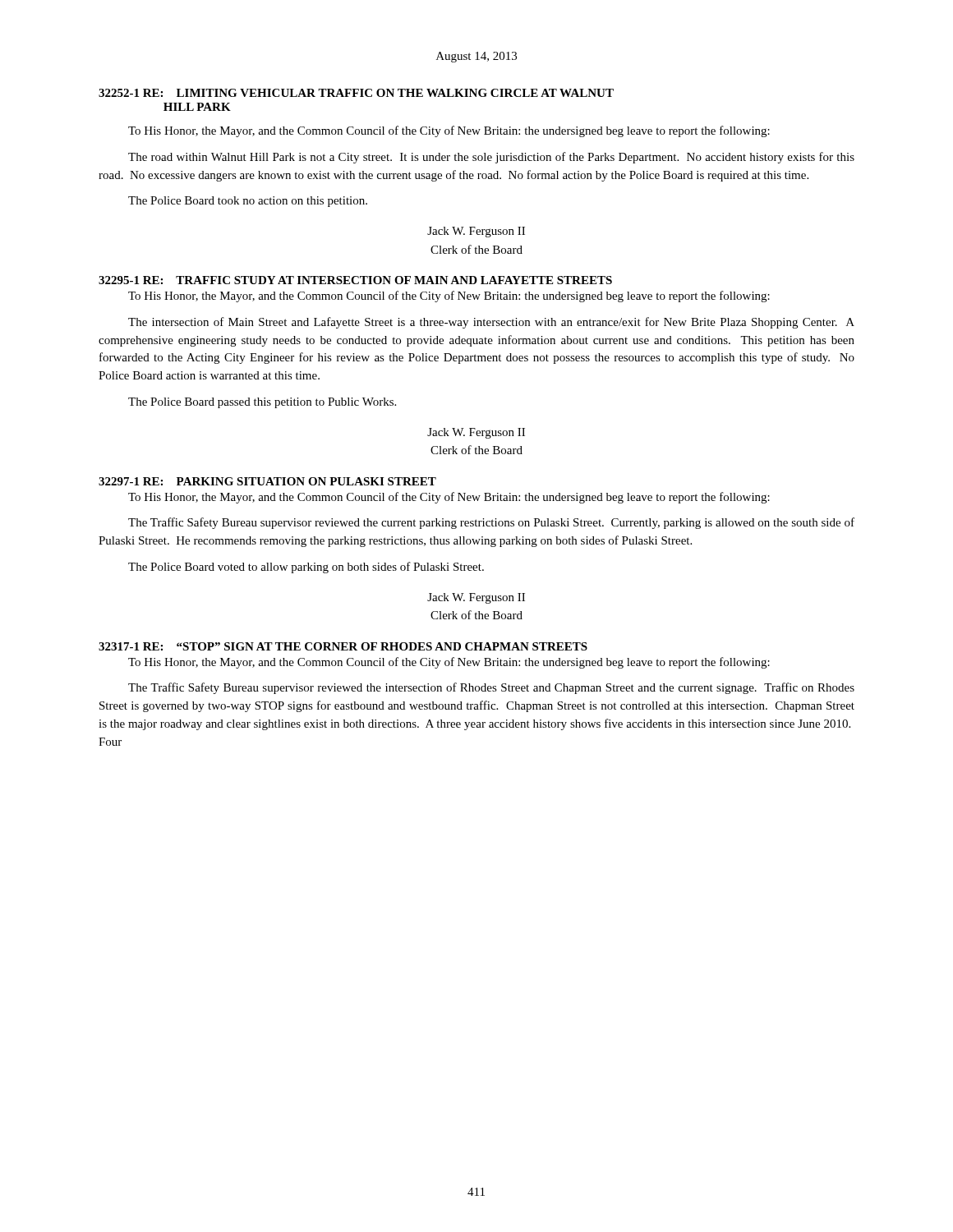Point to the region starting "32252-1 RE: LIMITING VEHICULAR TRAFFIC ON THE WALKING"
Image resolution: width=953 pixels, height=1232 pixels.
click(356, 100)
